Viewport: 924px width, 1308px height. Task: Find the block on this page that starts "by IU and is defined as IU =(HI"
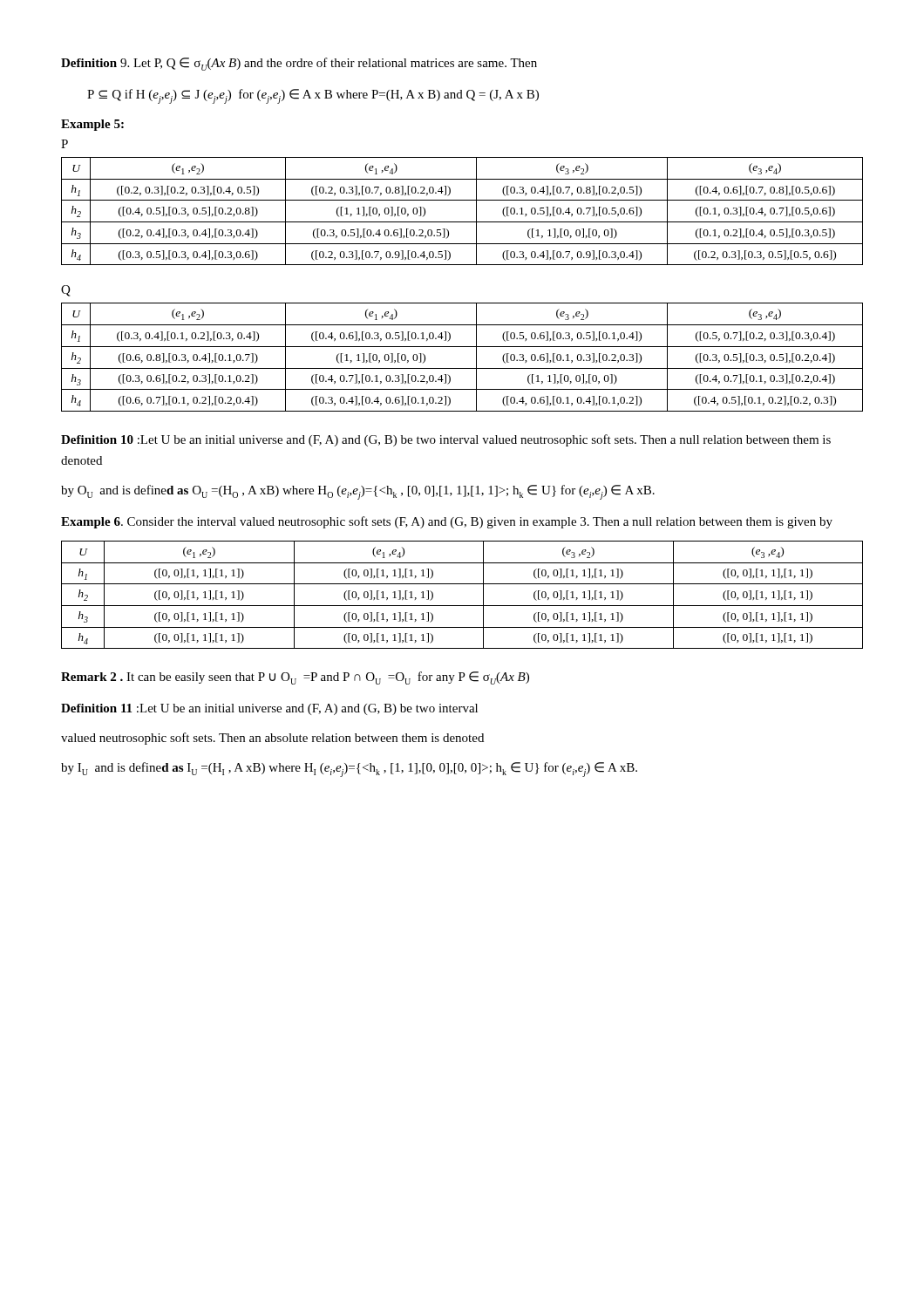[350, 769]
